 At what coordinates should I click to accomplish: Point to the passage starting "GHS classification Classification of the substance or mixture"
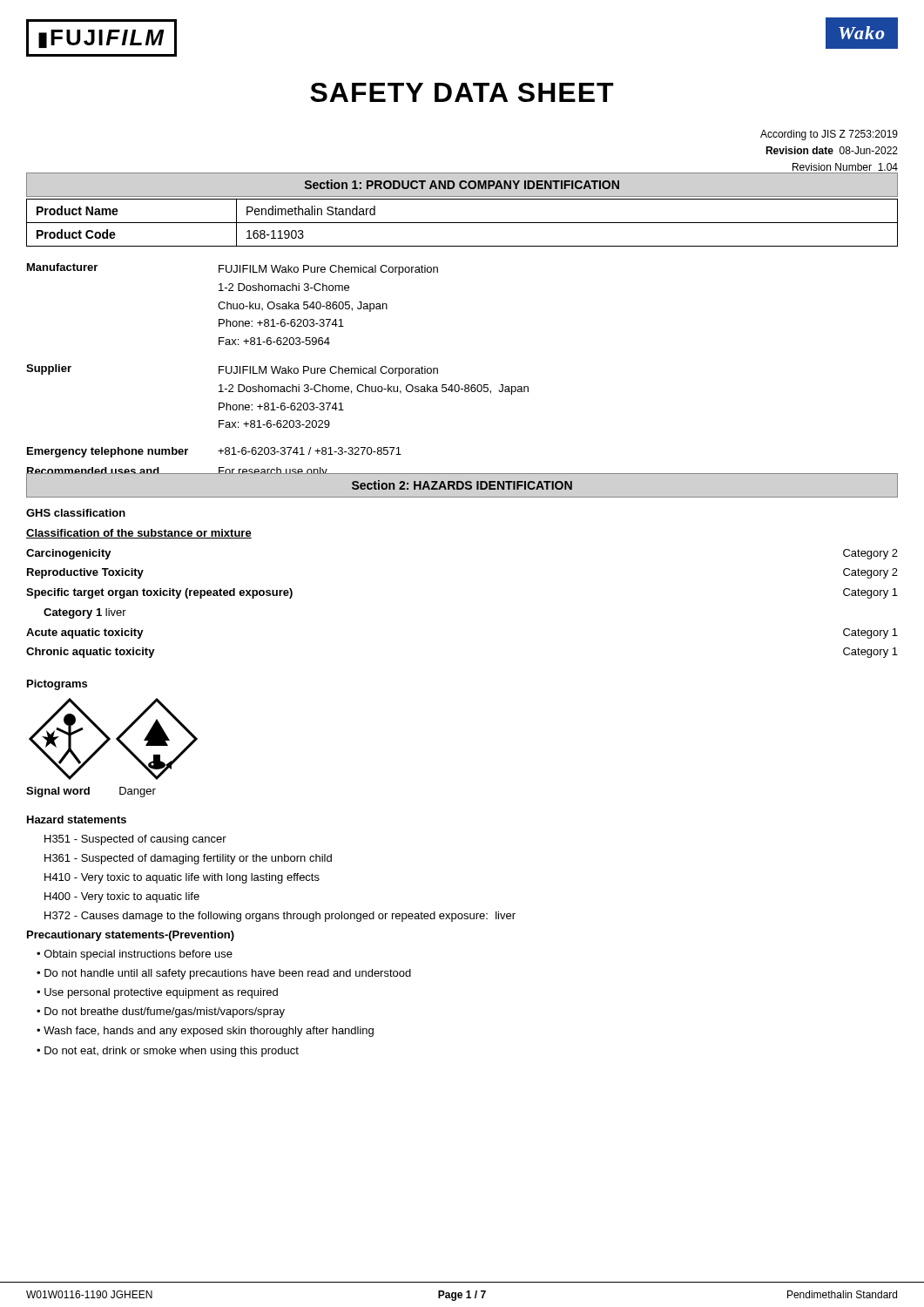[x=76, y=513]
